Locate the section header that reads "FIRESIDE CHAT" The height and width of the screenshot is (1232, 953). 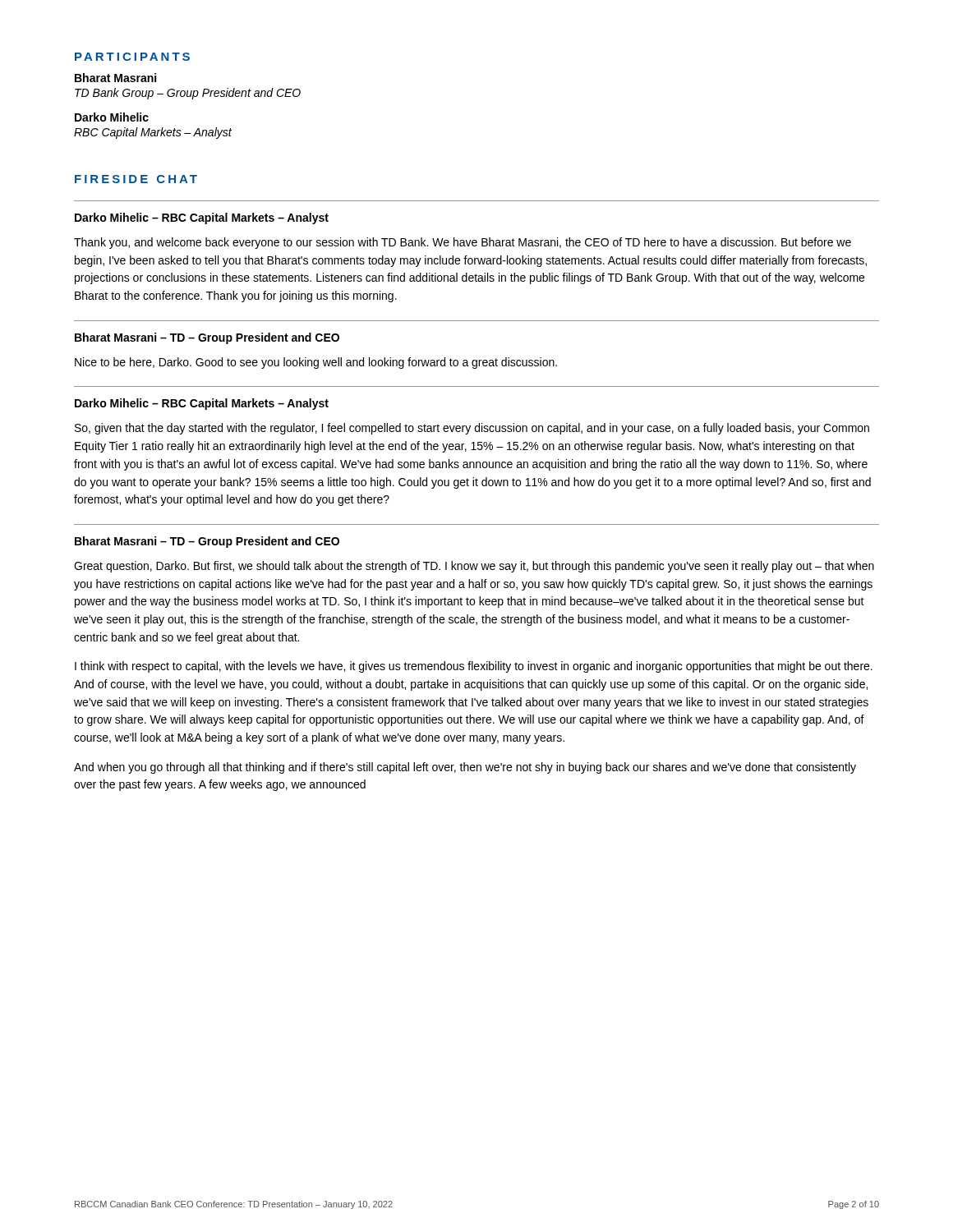136,179
